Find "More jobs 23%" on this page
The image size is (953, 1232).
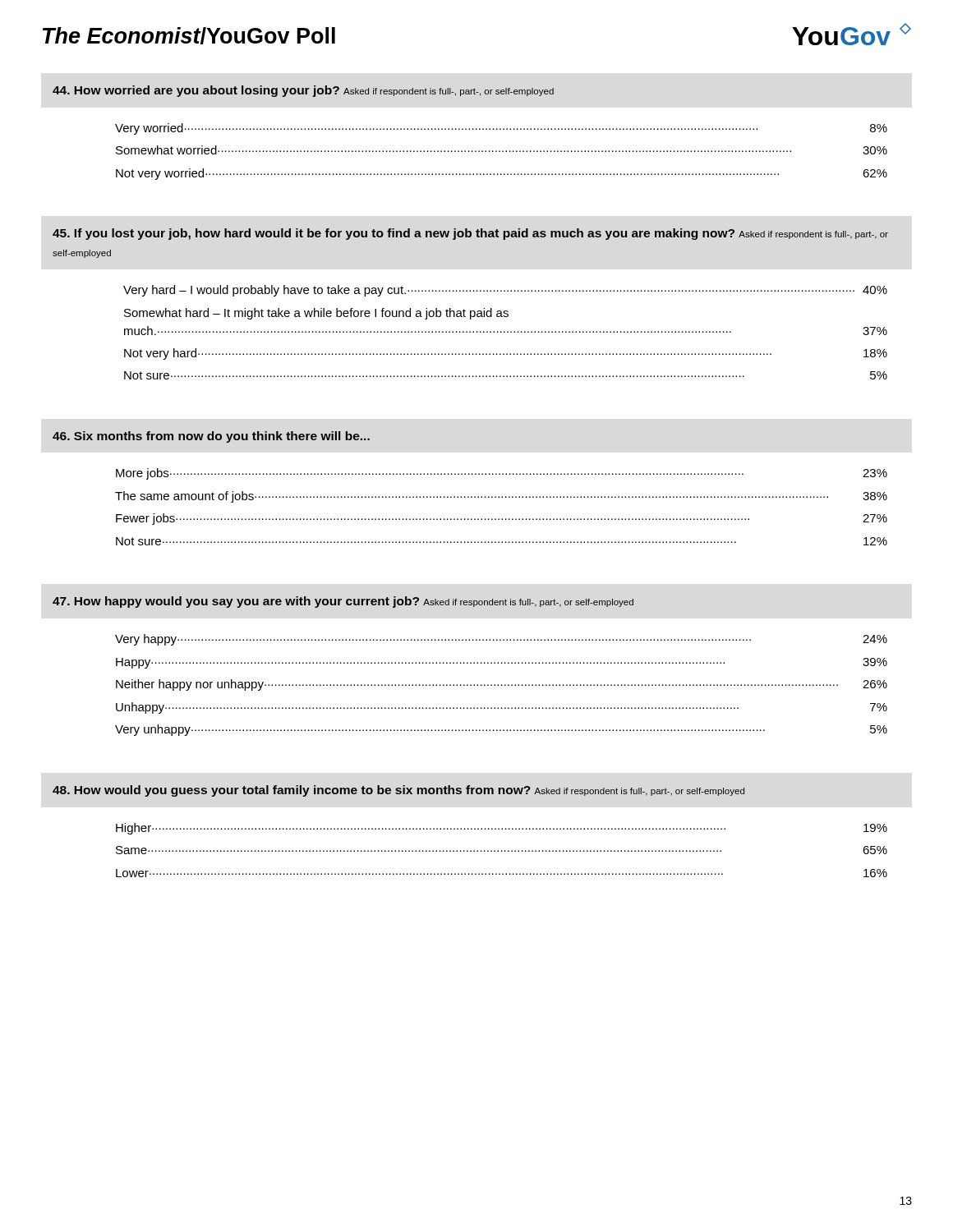[x=501, y=474]
